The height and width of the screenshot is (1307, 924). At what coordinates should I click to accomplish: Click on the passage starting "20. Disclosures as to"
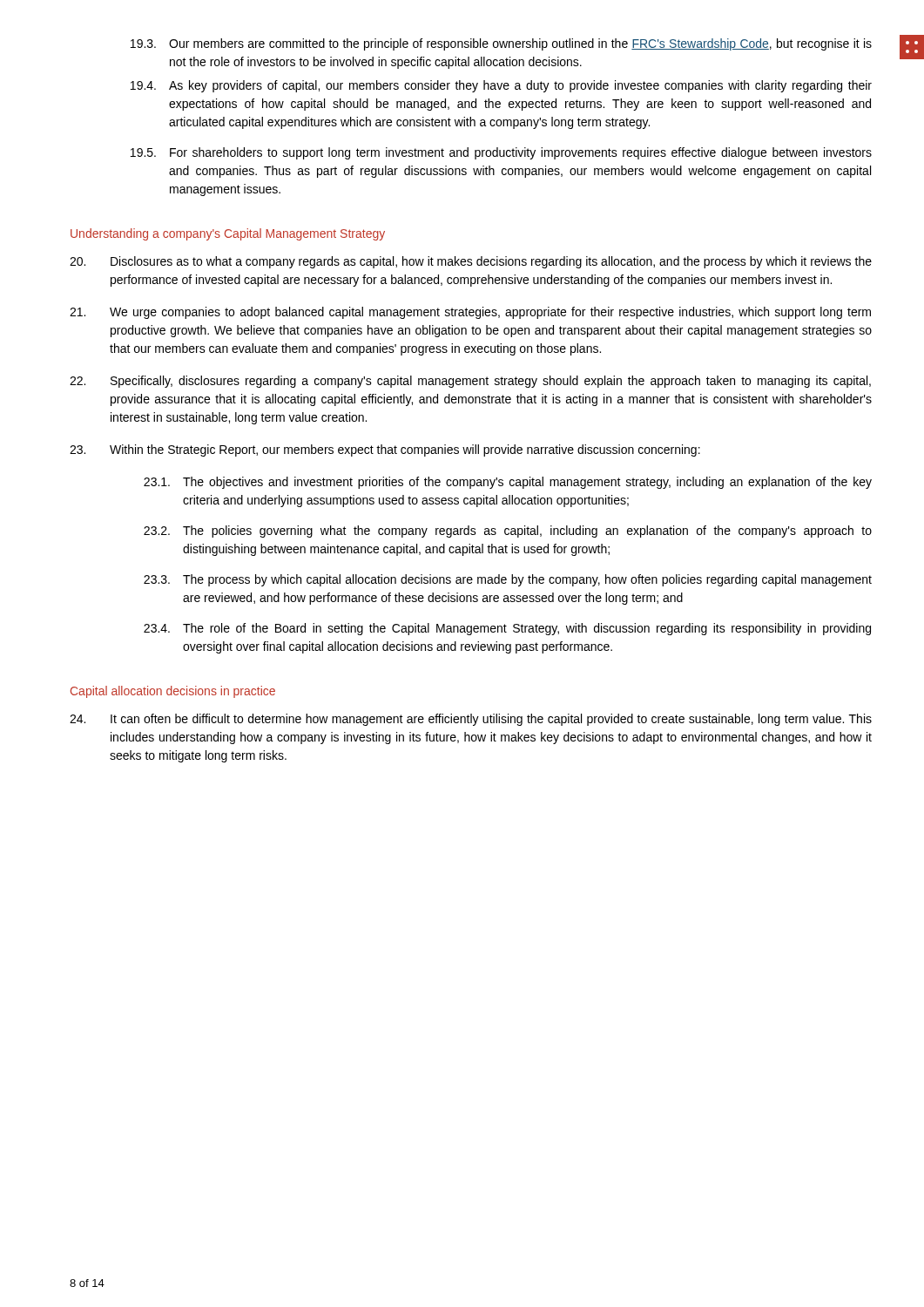click(x=471, y=271)
